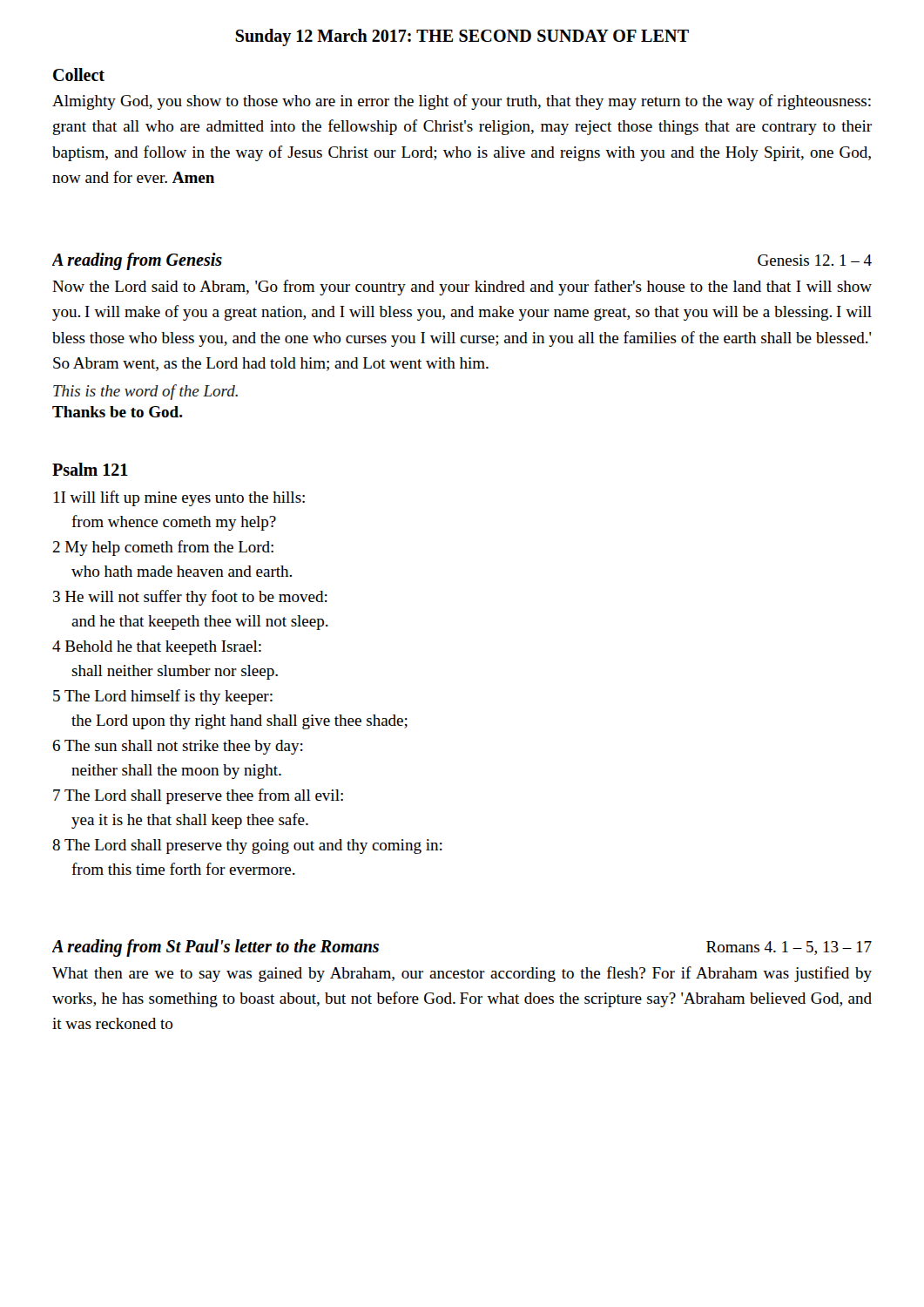924x1307 pixels.
Task: Click where it says "Genesis 12. 1 – 4"
Action: [x=815, y=260]
